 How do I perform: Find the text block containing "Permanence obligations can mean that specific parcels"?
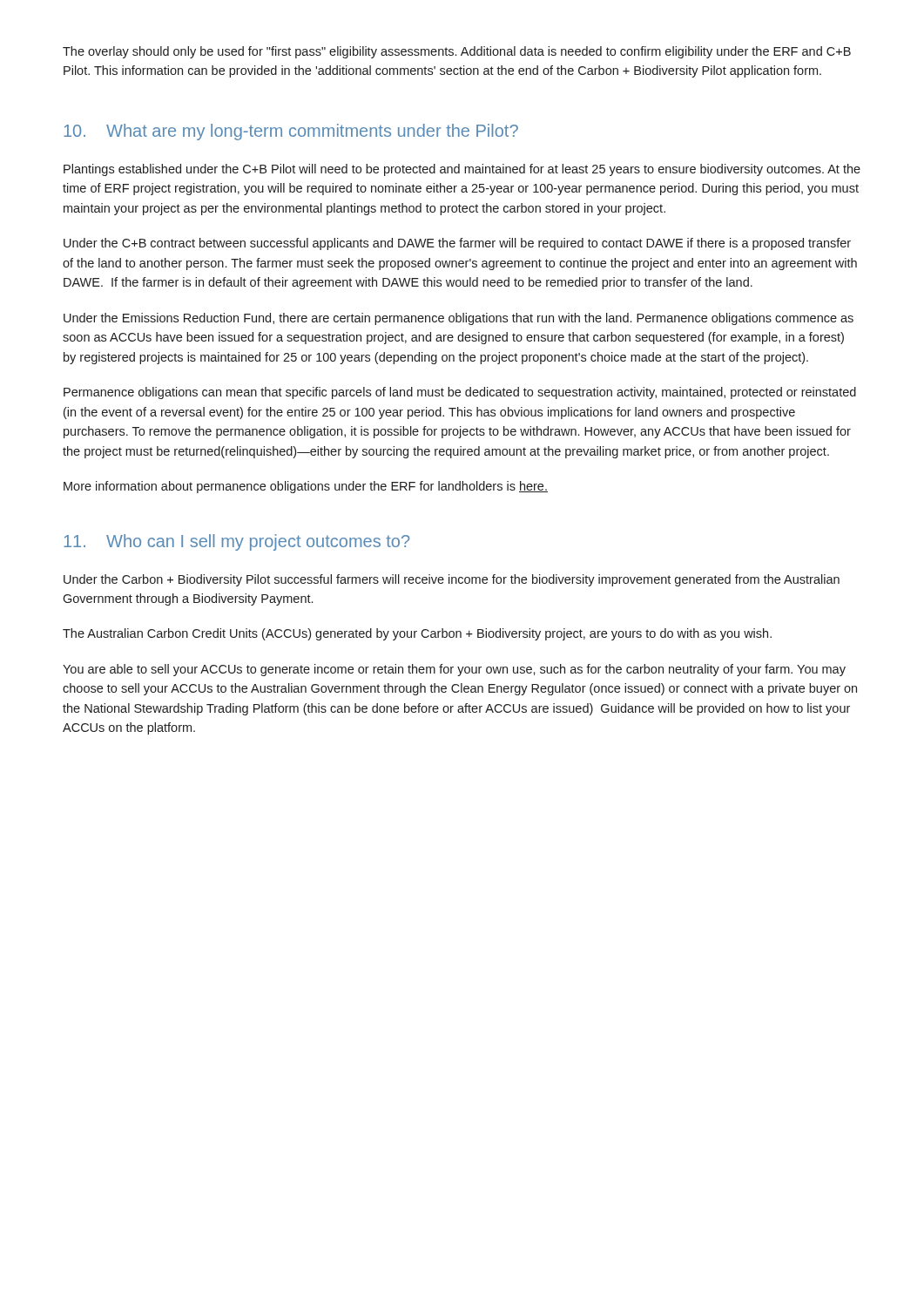pyautogui.click(x=460, y=422)
